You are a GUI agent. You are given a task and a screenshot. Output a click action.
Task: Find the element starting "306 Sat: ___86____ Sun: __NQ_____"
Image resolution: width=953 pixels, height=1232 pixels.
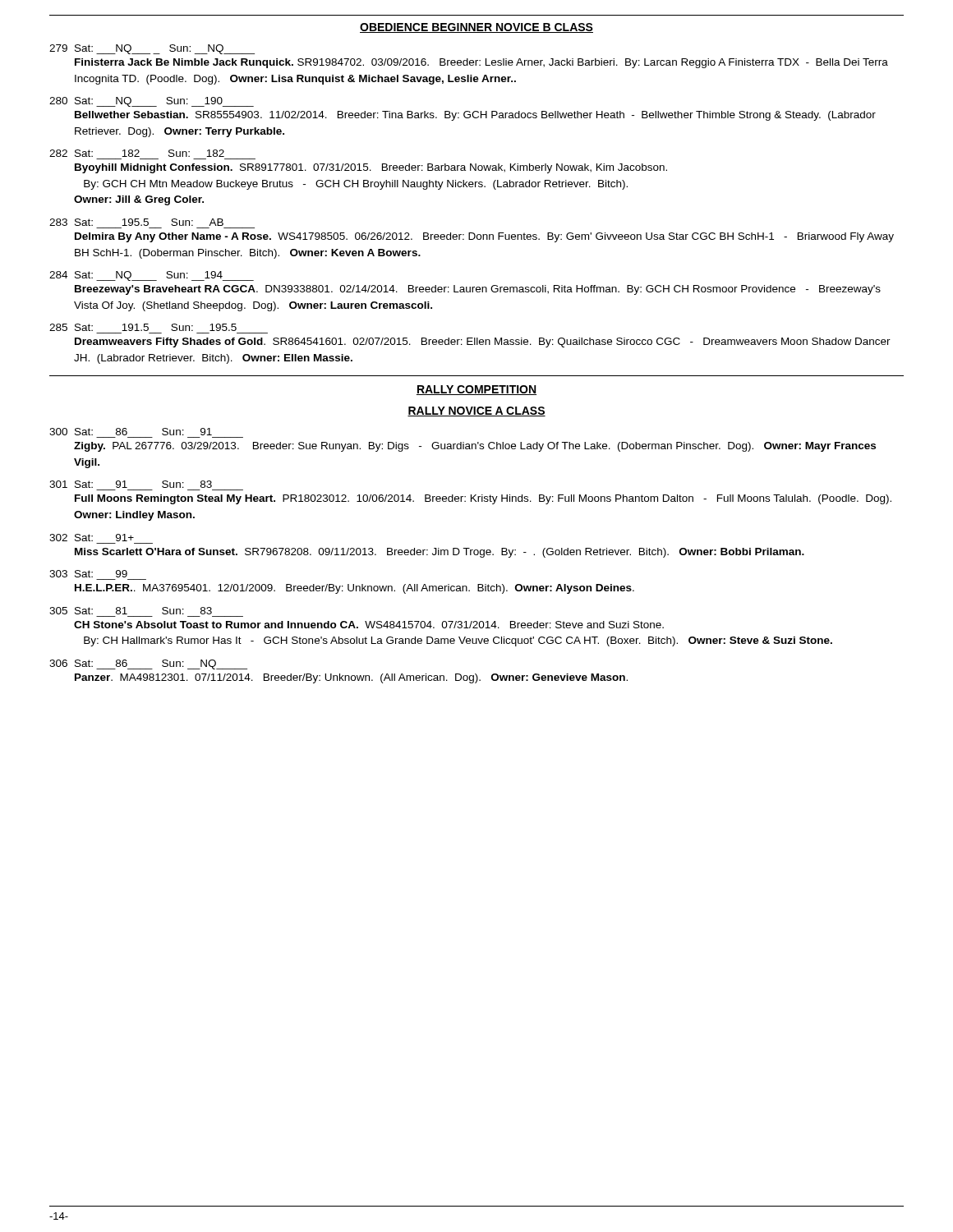tap(476, 671)
